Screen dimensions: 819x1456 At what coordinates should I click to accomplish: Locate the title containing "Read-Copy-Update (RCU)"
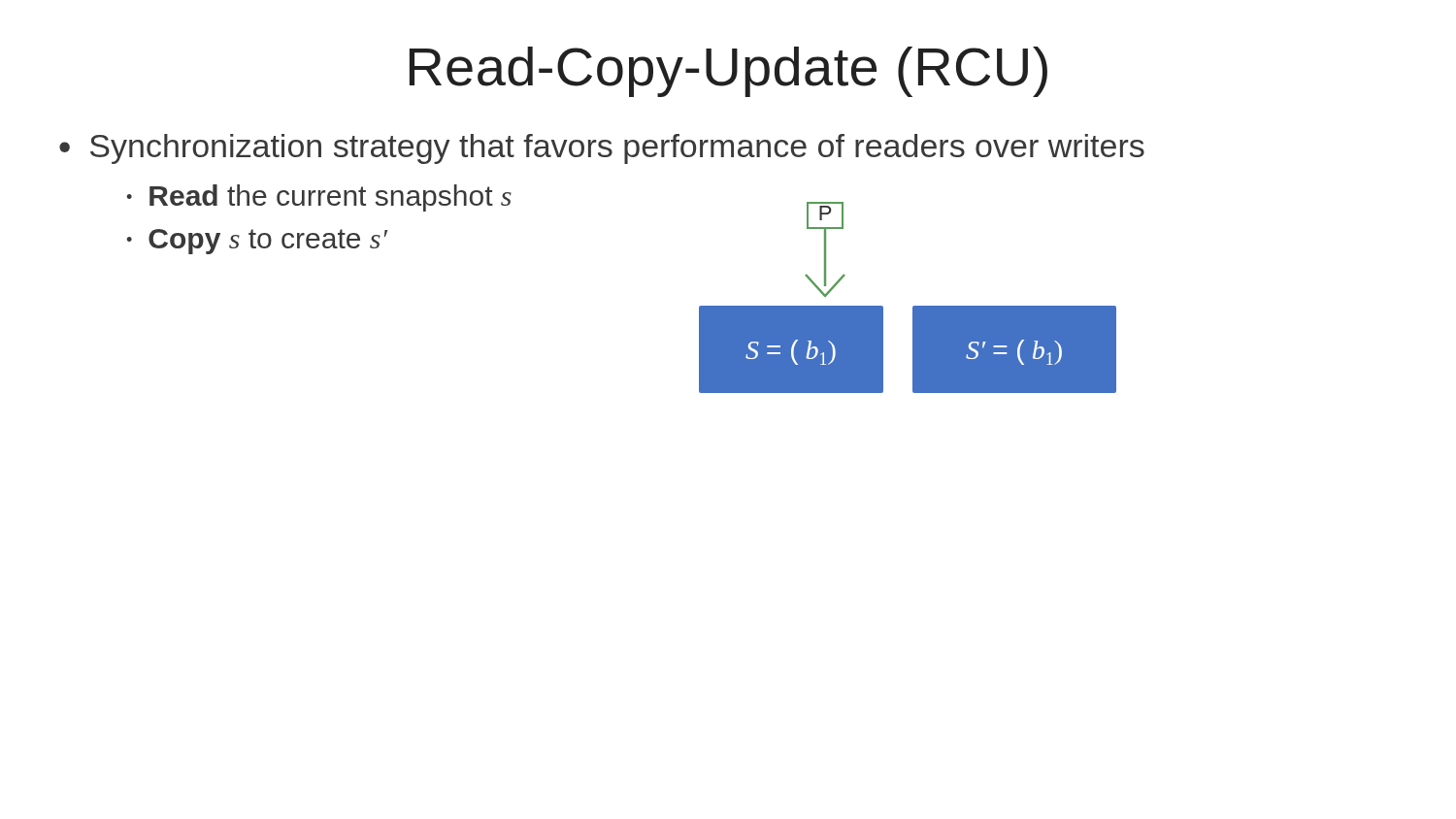coord(728,66)
